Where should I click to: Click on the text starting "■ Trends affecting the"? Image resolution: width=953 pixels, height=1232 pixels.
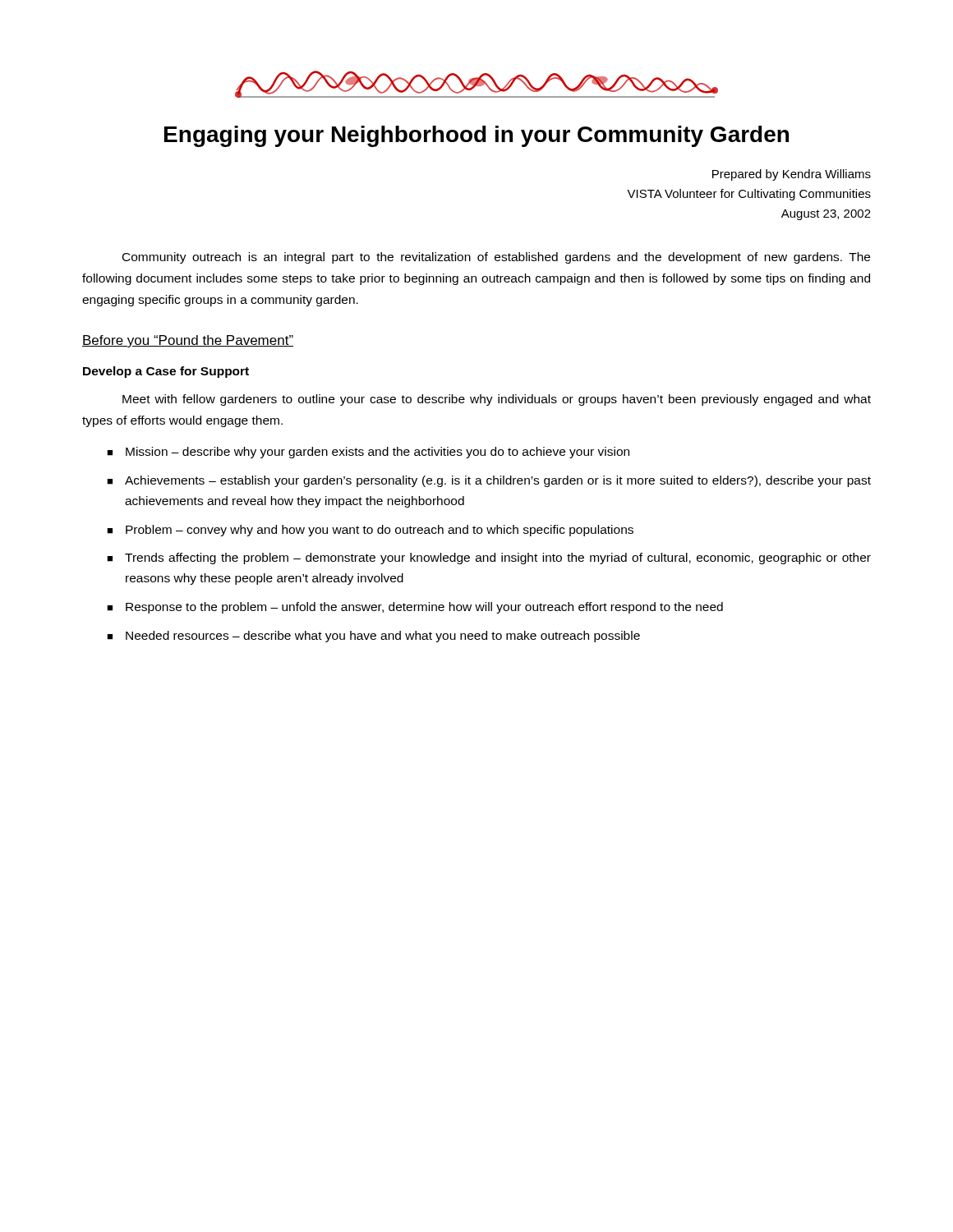489,569
